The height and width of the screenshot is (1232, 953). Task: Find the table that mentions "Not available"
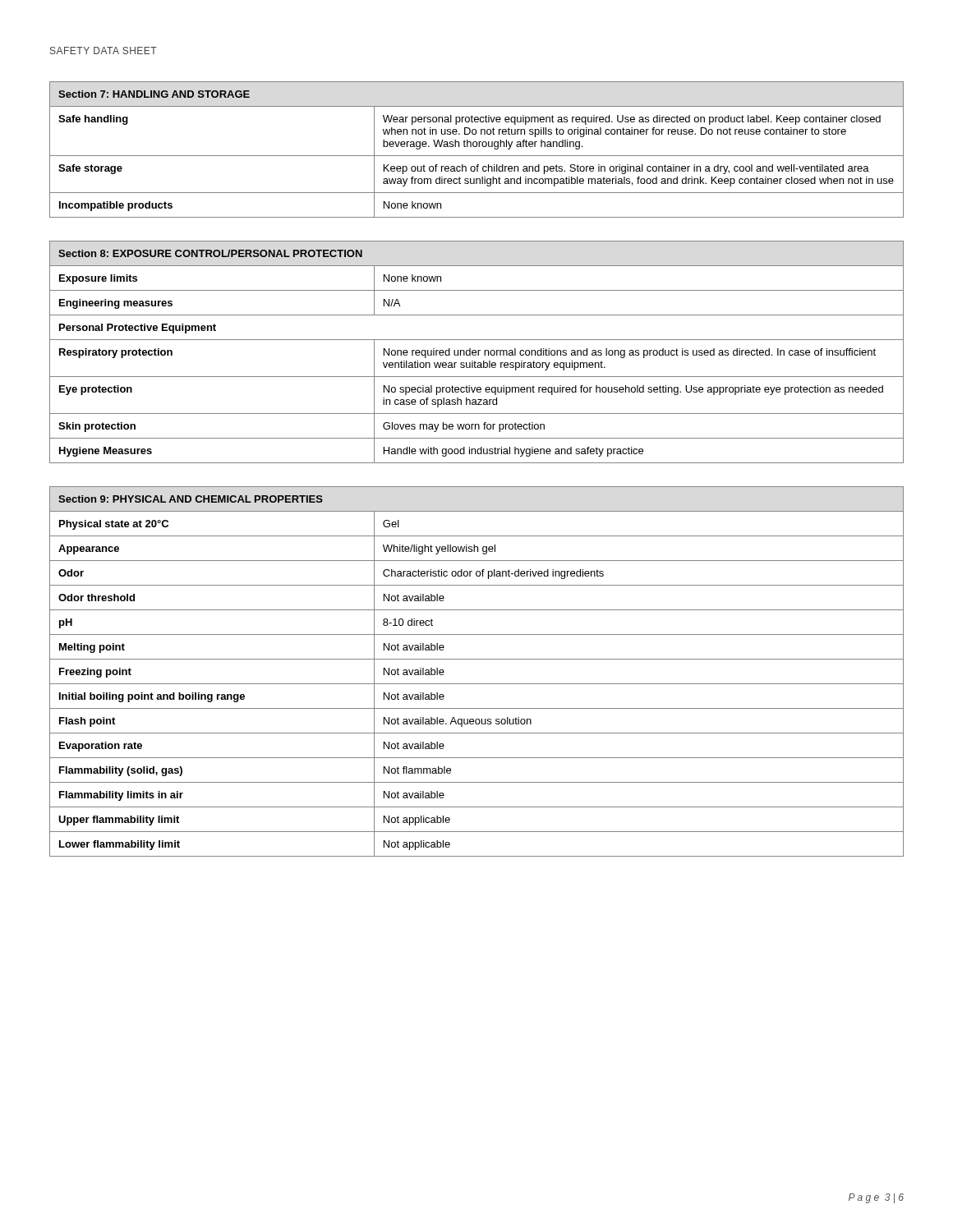point(476,671)
